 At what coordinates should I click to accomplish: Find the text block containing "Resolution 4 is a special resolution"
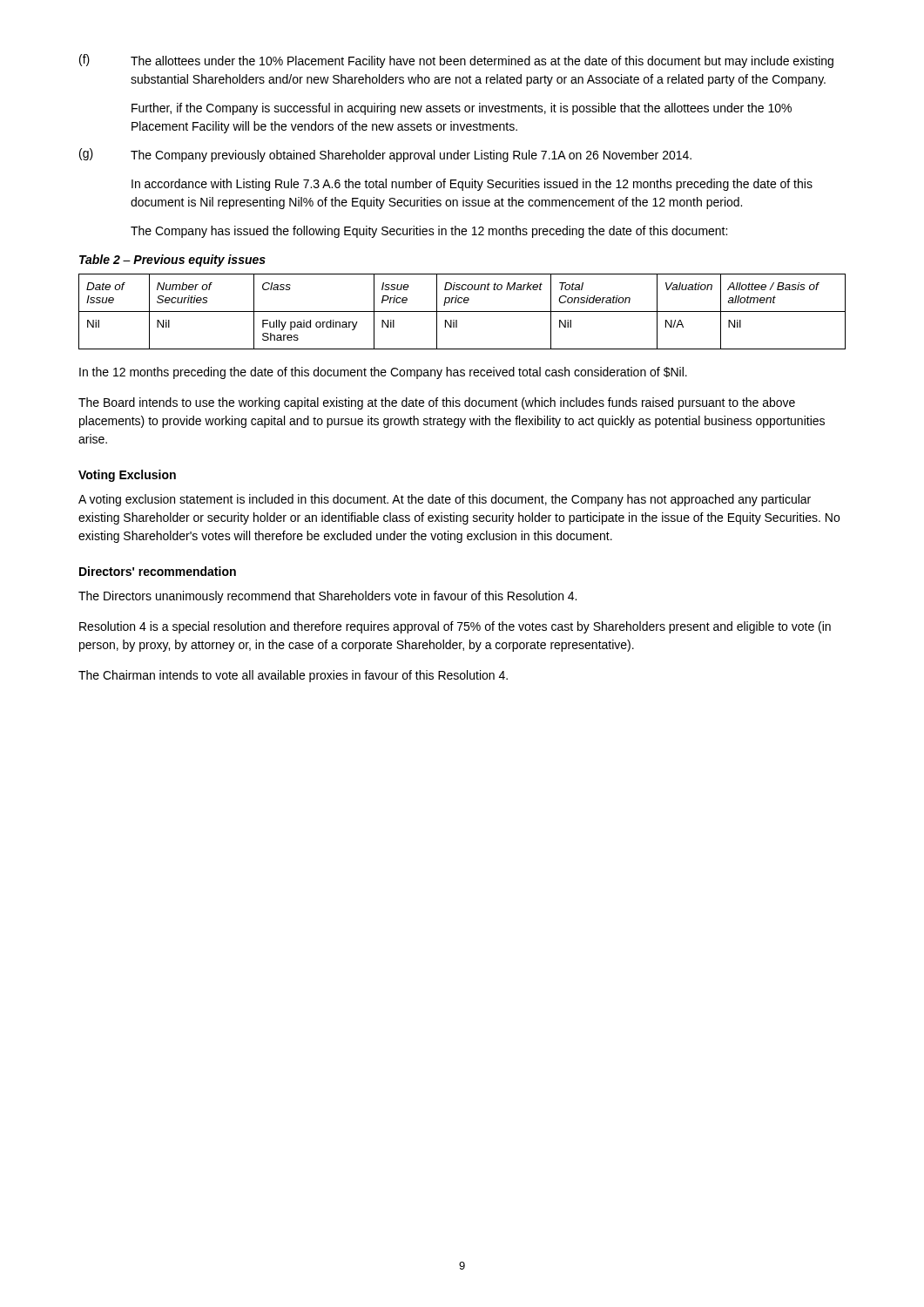coord(455,636)
